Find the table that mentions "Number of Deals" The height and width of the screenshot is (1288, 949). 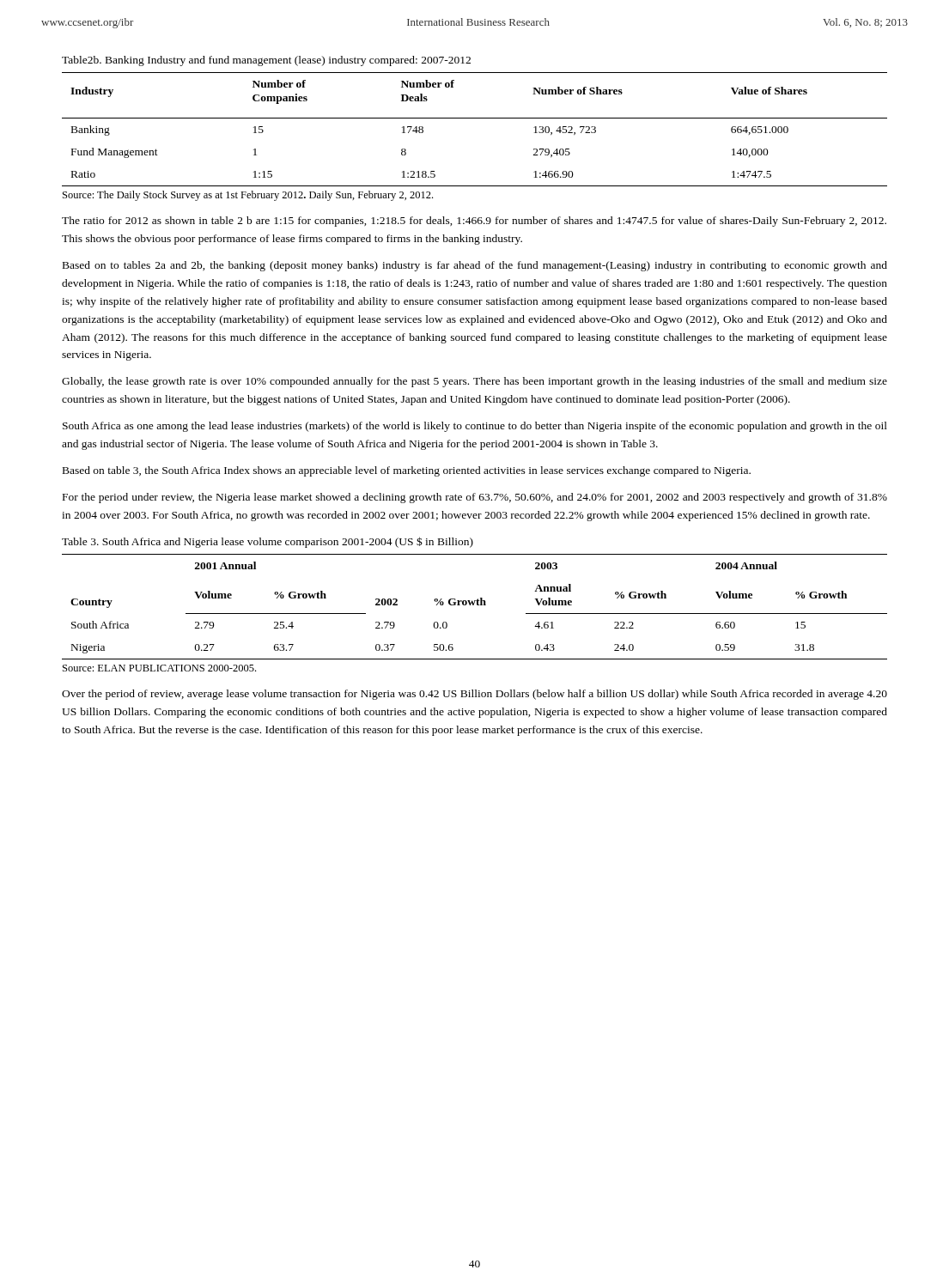pos(474,129)
